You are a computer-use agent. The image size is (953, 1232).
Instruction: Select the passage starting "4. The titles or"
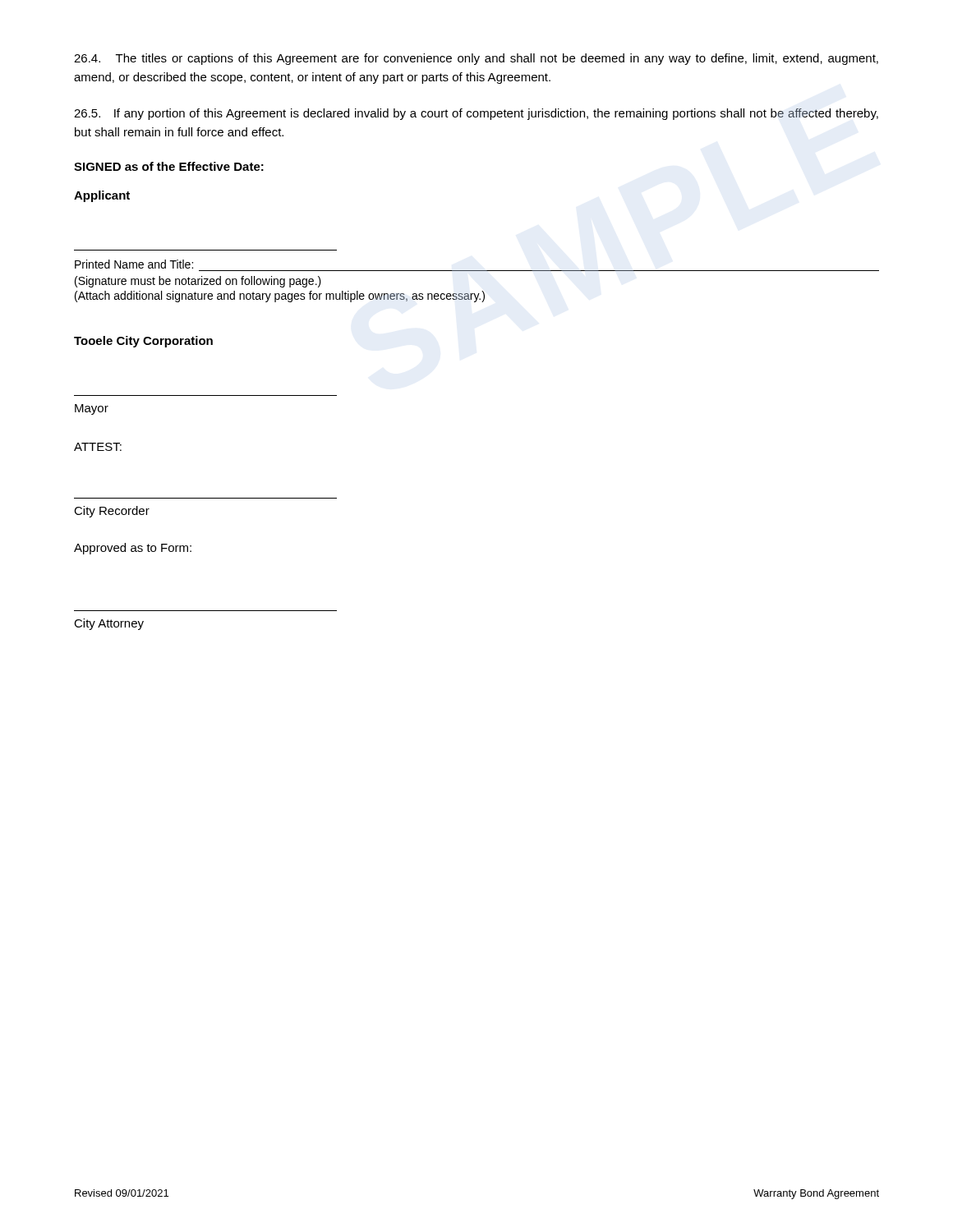[x=476, y=67]
